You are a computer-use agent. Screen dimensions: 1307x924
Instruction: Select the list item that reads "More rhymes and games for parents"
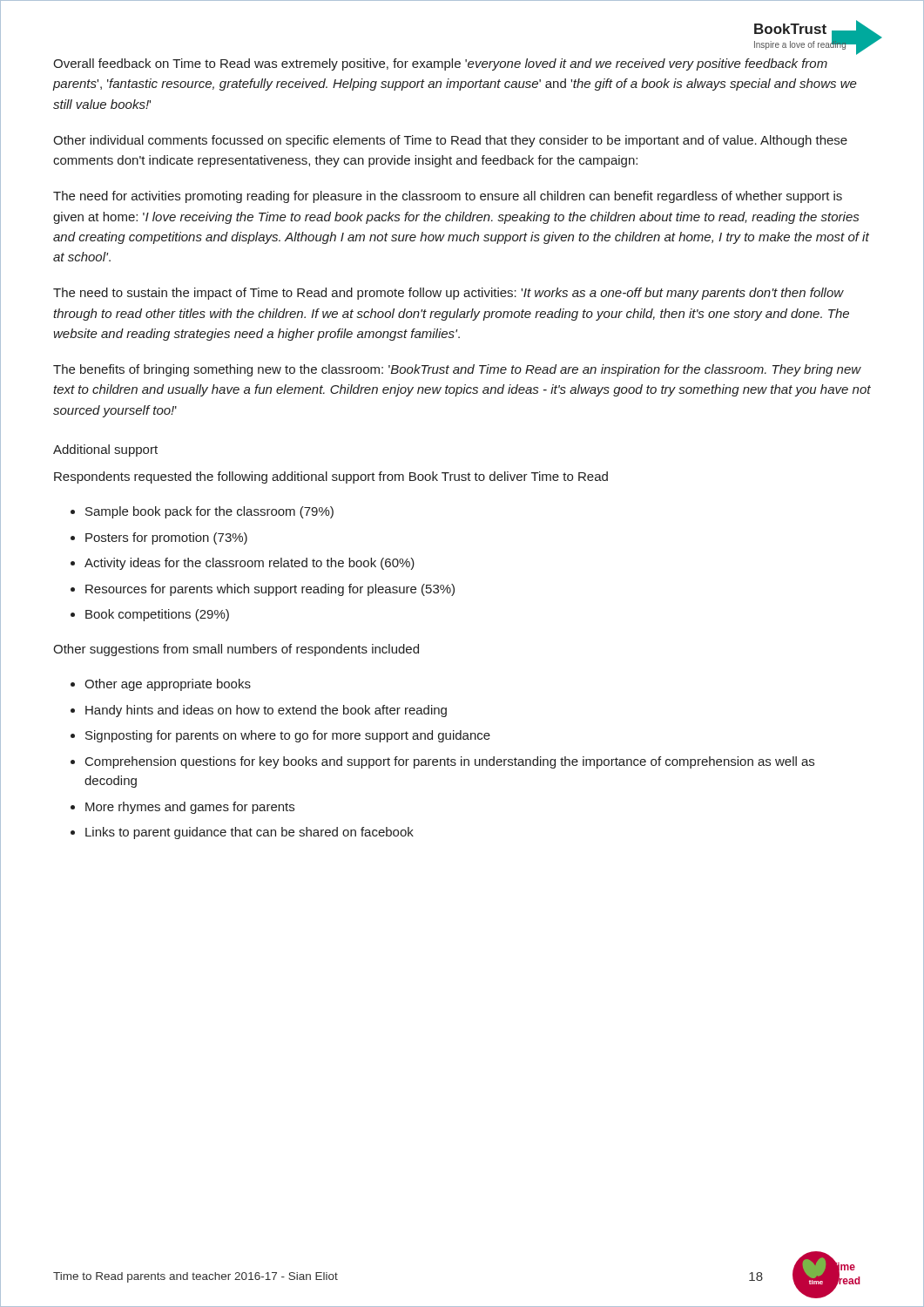point(190,806)
